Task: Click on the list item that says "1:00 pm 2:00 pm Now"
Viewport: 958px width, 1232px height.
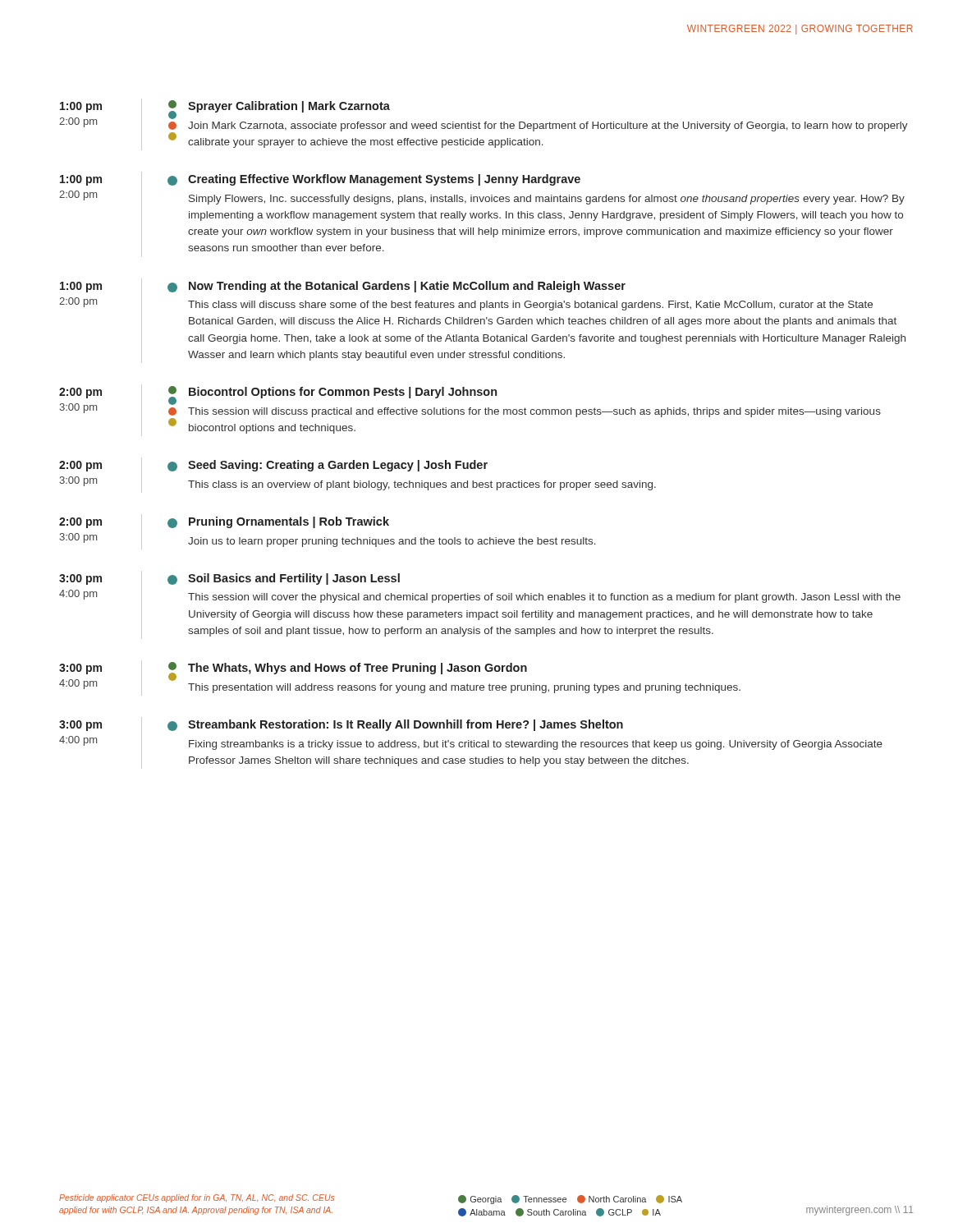Action: pyautogui.click(x=486, y=321)
